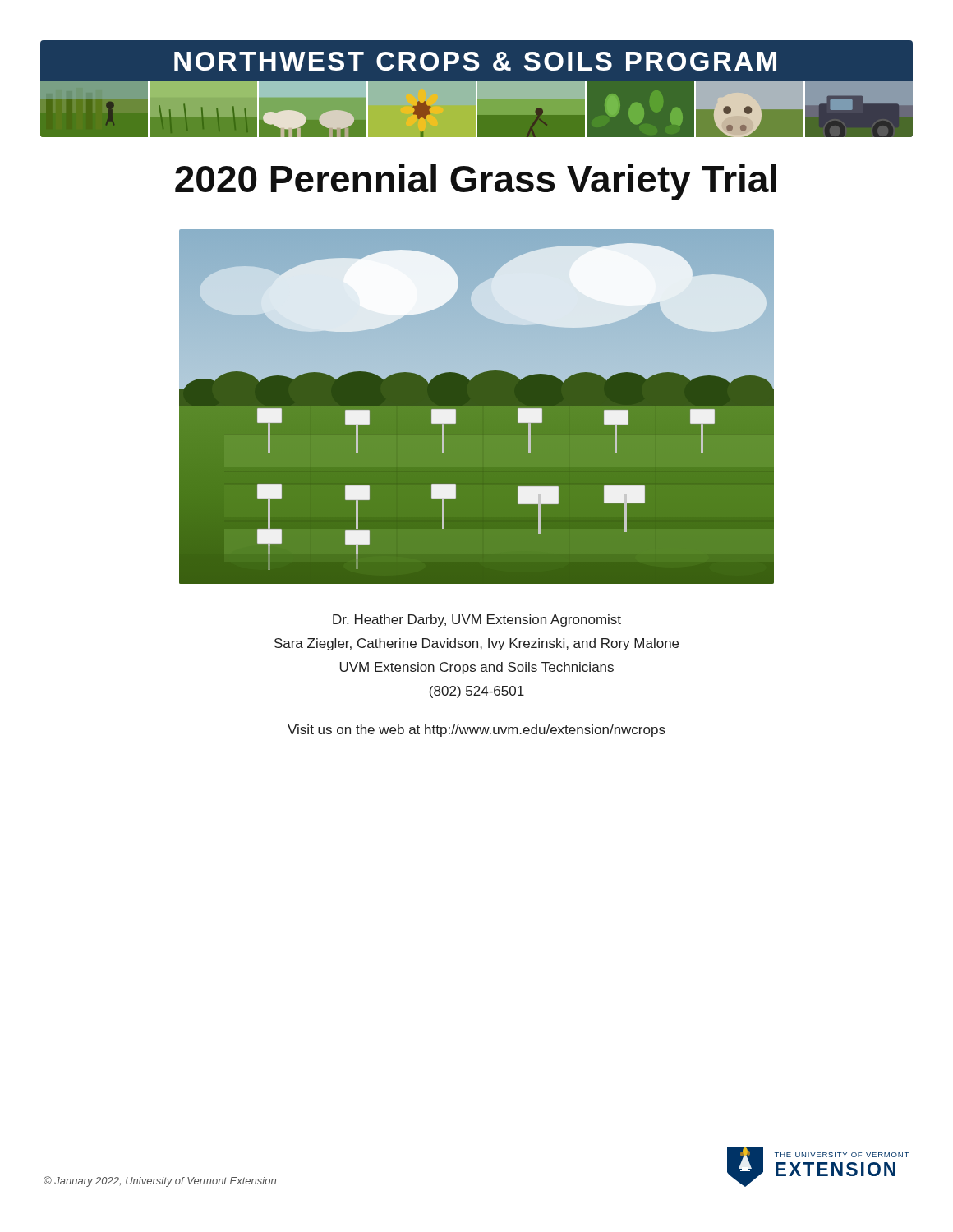Locate the text block containing "Dr. Heather Darby, UVM Extension Agronomist Sara"

pyautogui.click(x=476, y=655)
